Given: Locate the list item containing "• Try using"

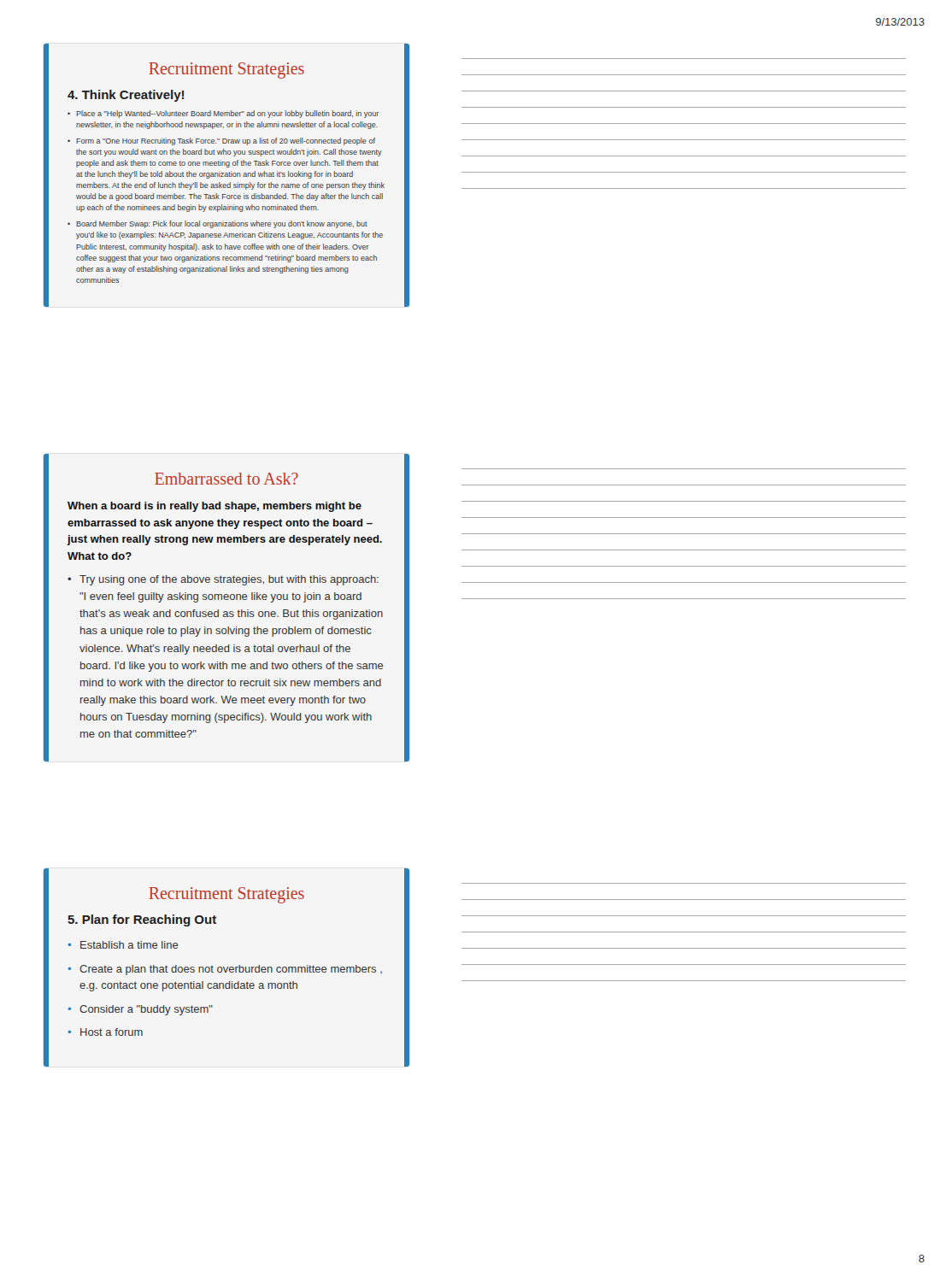Looking at the screenshot, I should coord(226,656).
